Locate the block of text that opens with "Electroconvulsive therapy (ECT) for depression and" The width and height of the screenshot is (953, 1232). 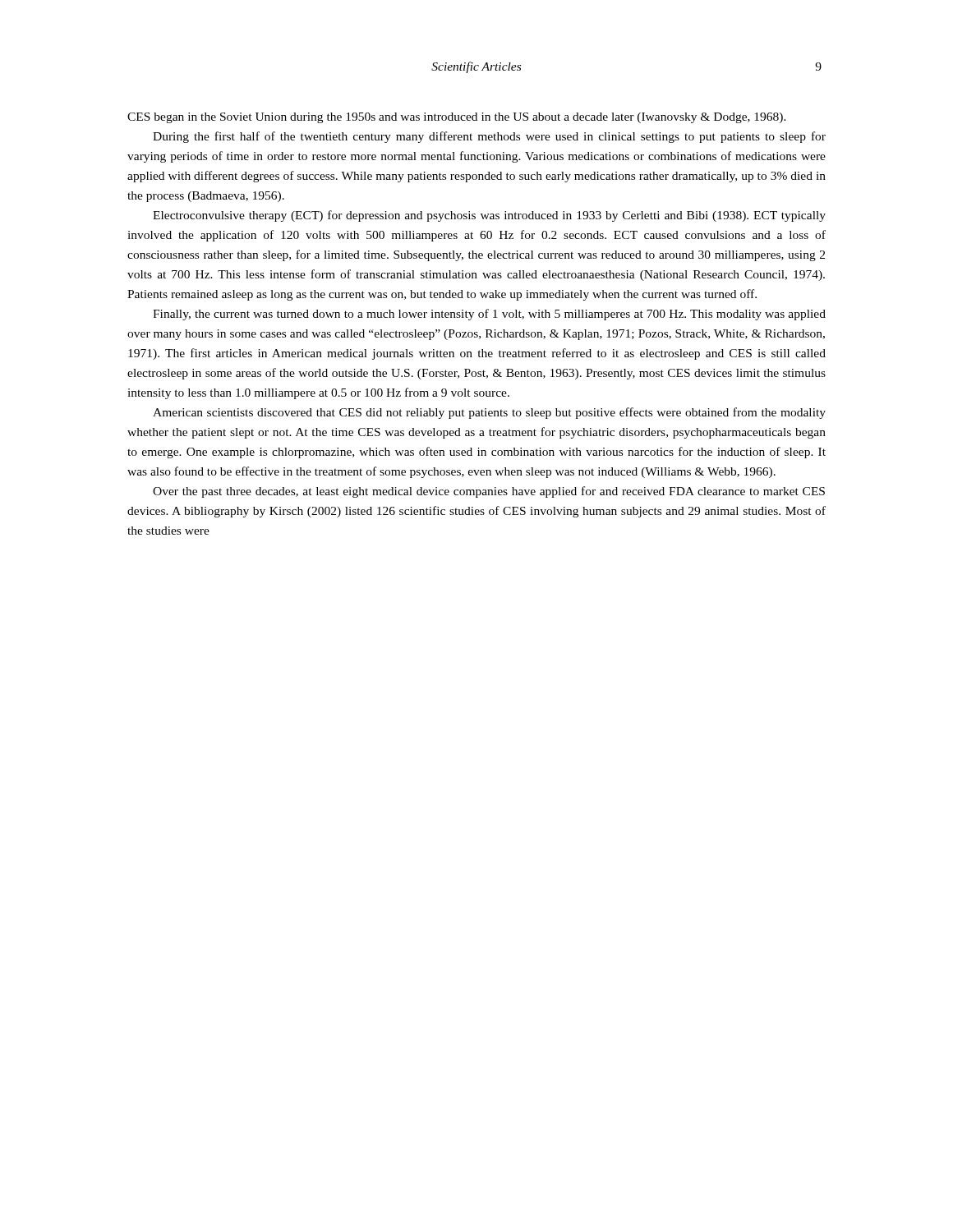tap(476, 255)
